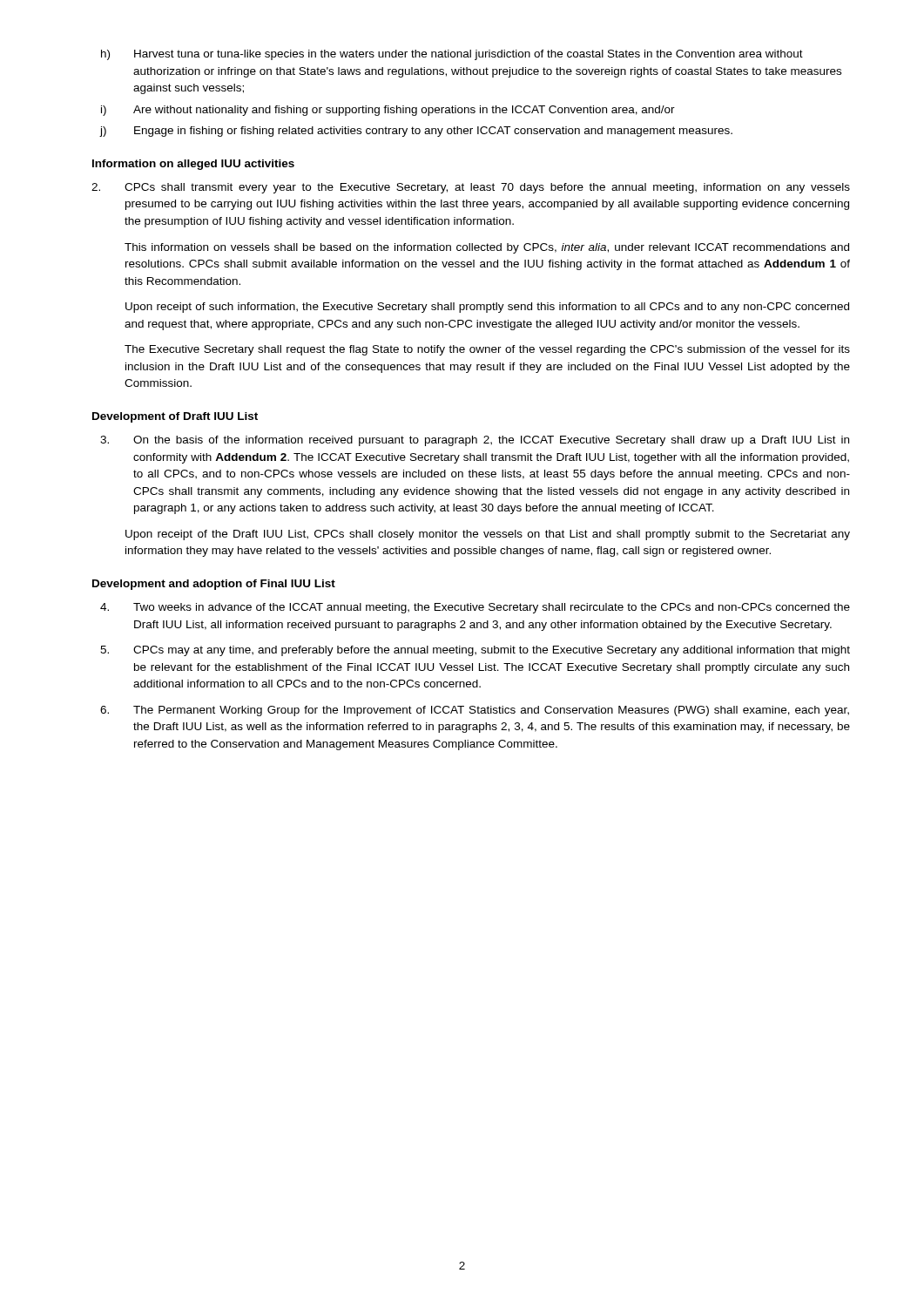The image size is (924, 1307).
Task: Locate the text starting "Upon receipt of such information,"
Action: (x=487, y=315)
